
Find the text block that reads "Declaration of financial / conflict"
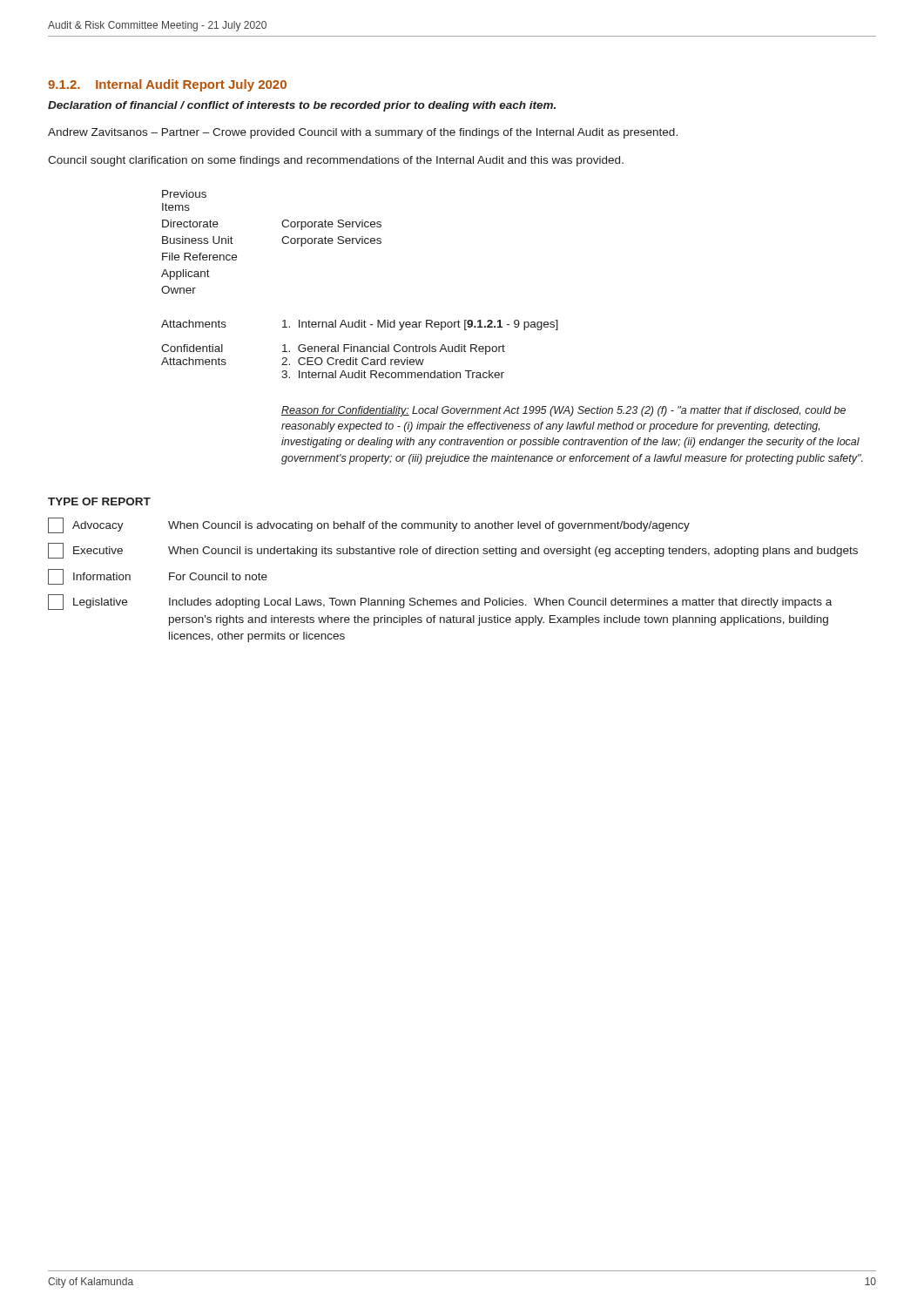point(302,105)
